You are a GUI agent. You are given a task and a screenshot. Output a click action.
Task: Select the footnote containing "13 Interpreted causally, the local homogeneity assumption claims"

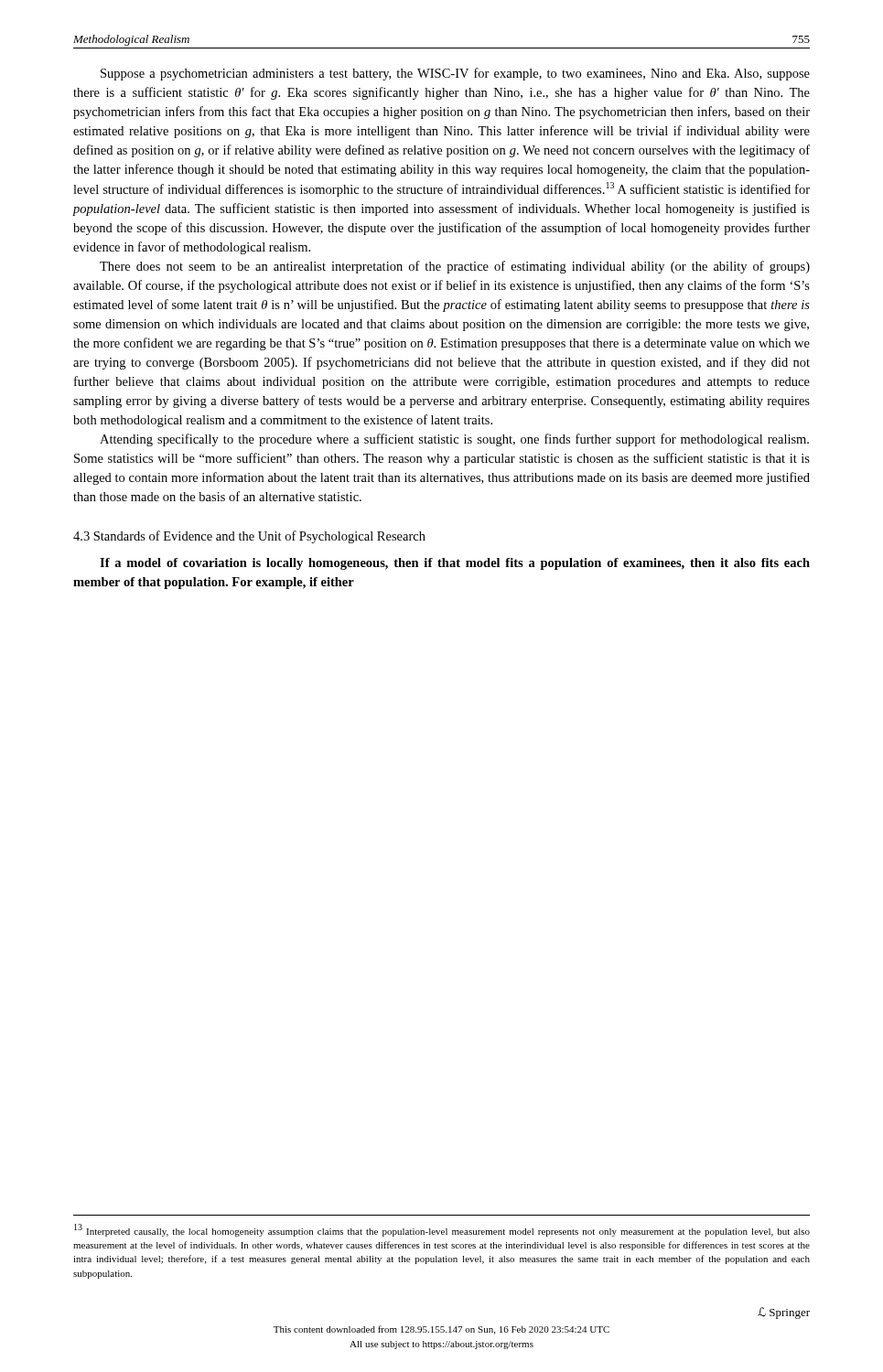[442, 1251]
